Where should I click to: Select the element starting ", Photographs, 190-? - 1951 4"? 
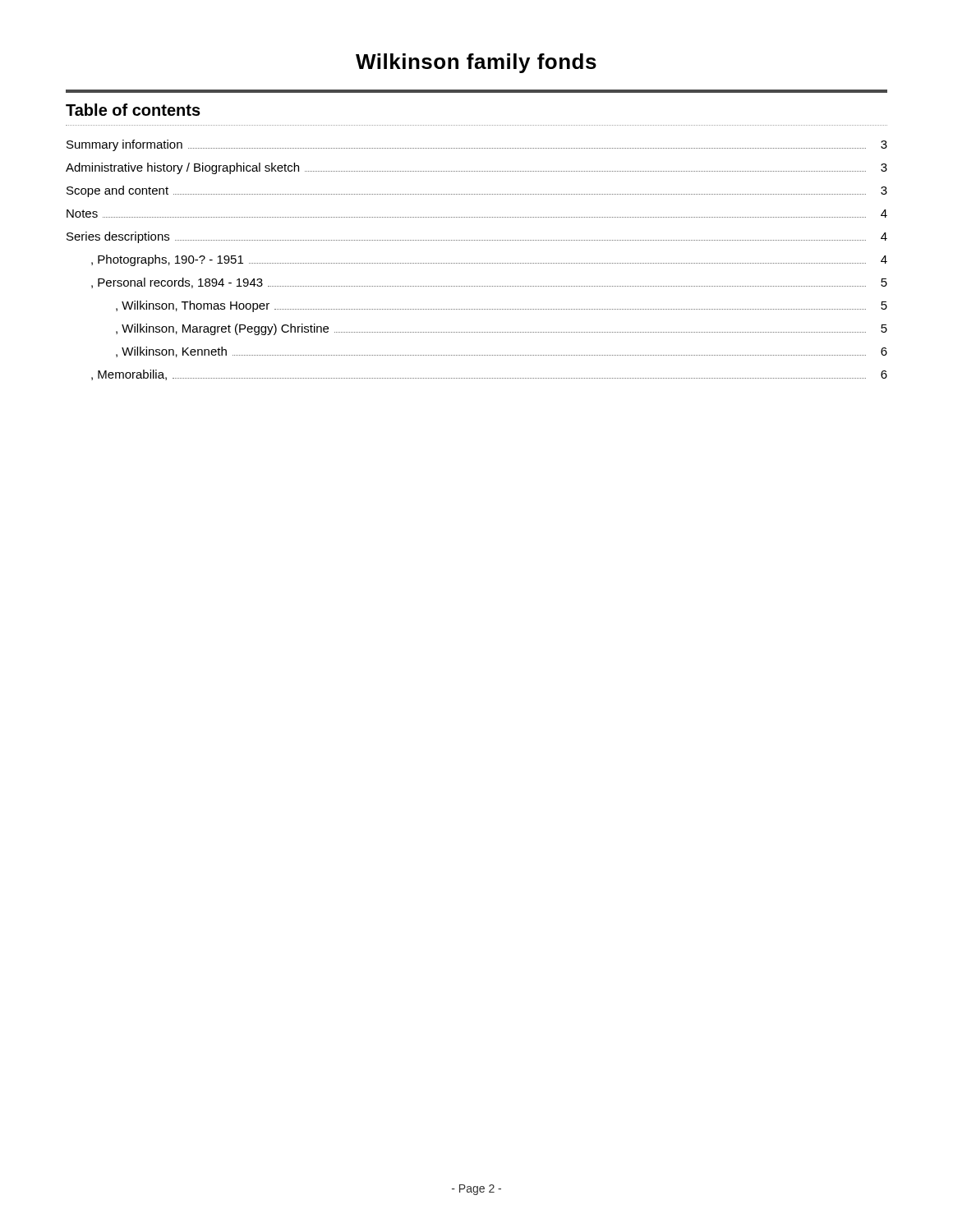[x=489, y=259]
